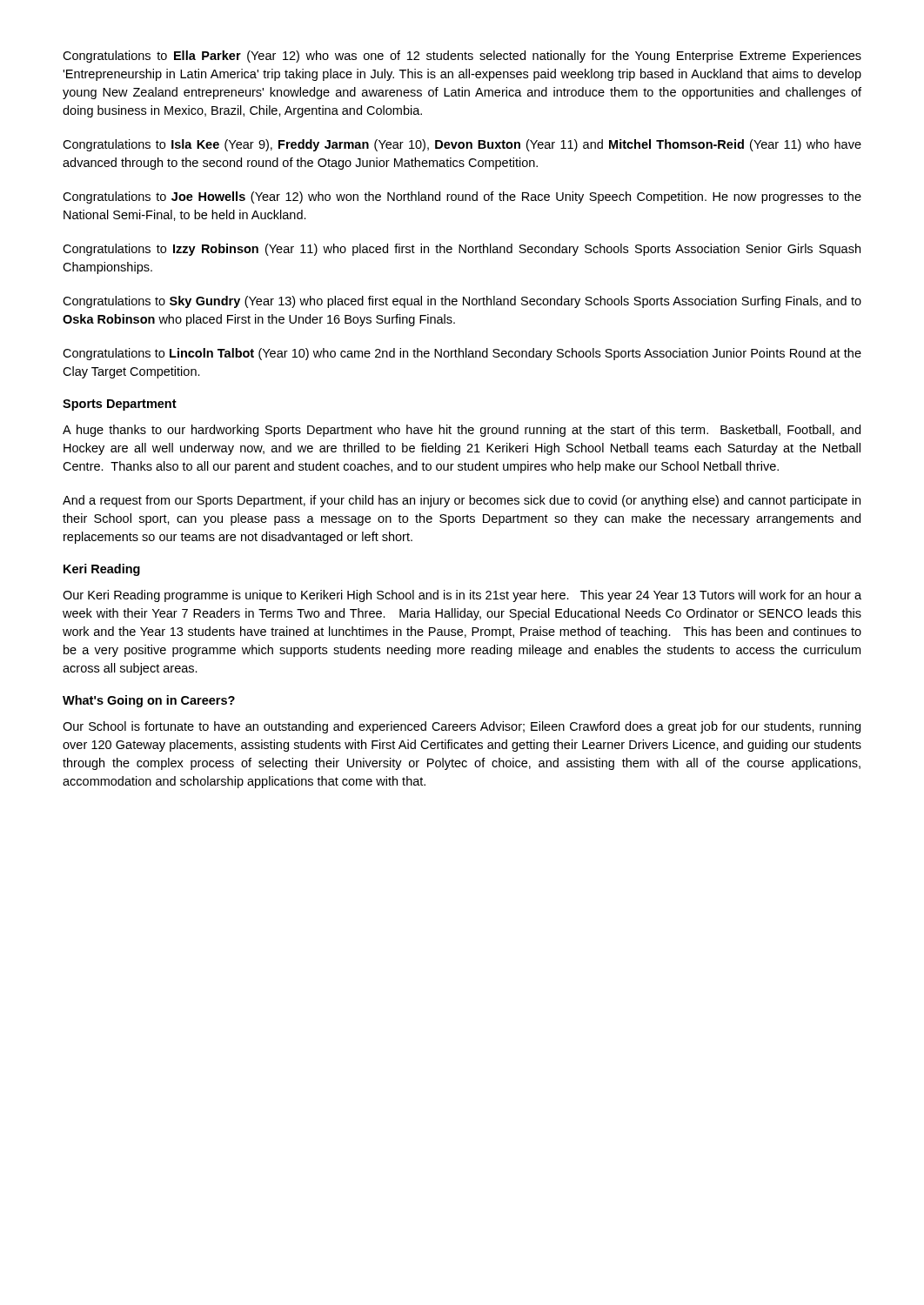The width and height of the screenshot is (924, 1305).
Task: Point to the block beginning "Congratulations to Isla Kee (Year"
Action: pyautogui.click(x=462, y=154)
